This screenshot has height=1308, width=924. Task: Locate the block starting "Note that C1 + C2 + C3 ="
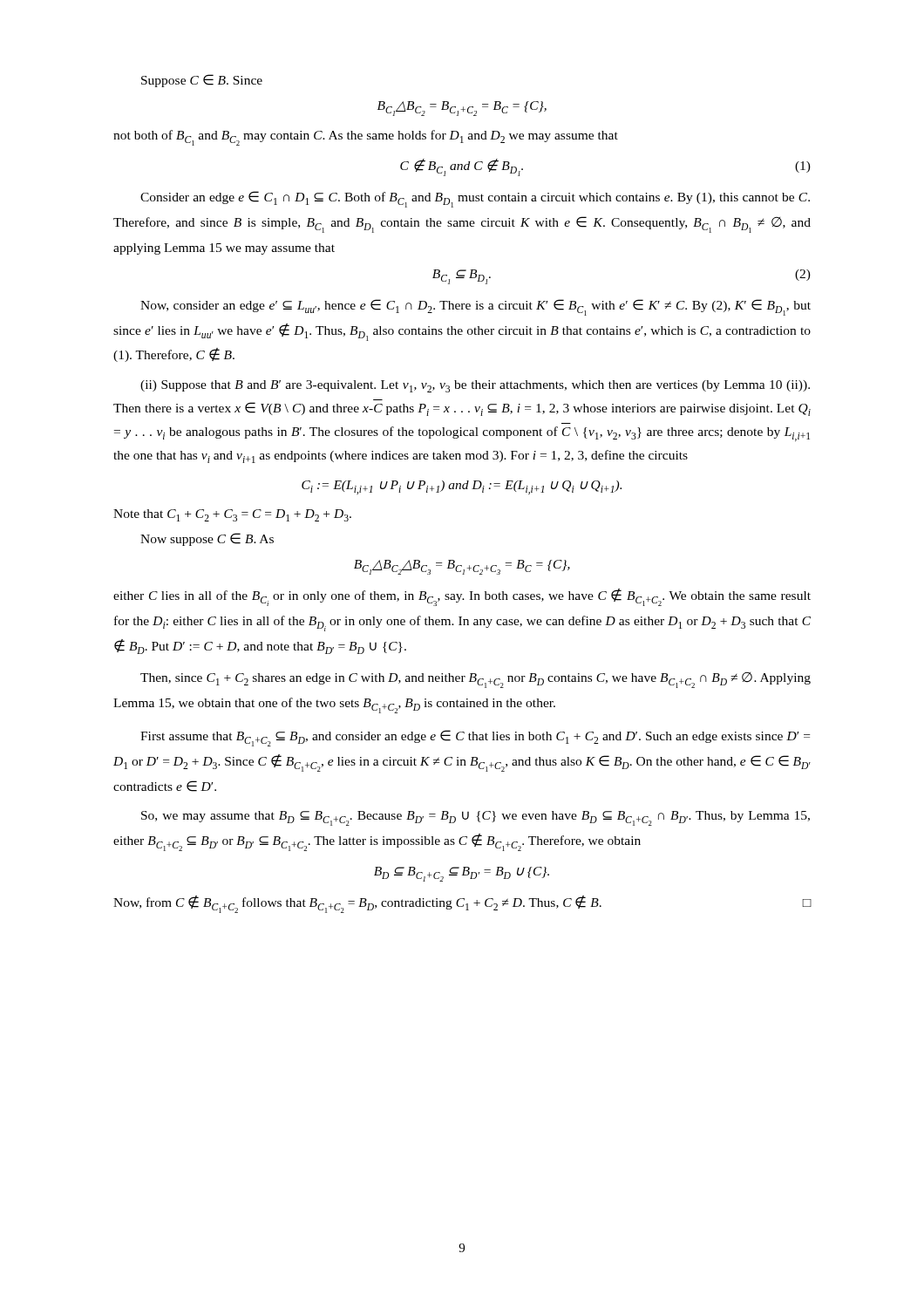[x=232, y=515]
